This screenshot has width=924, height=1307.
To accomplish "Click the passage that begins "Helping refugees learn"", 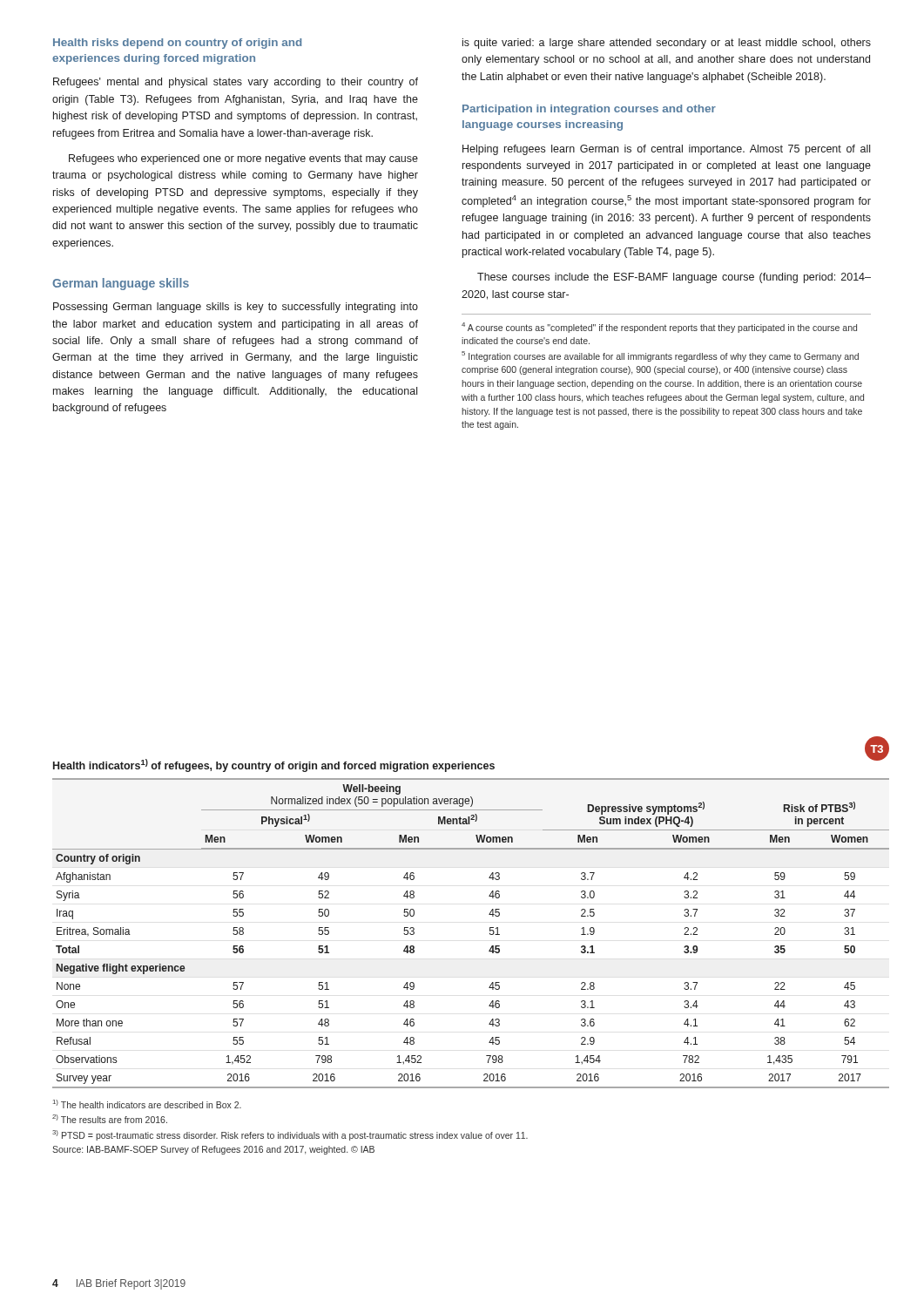I will tap(666, 200).
